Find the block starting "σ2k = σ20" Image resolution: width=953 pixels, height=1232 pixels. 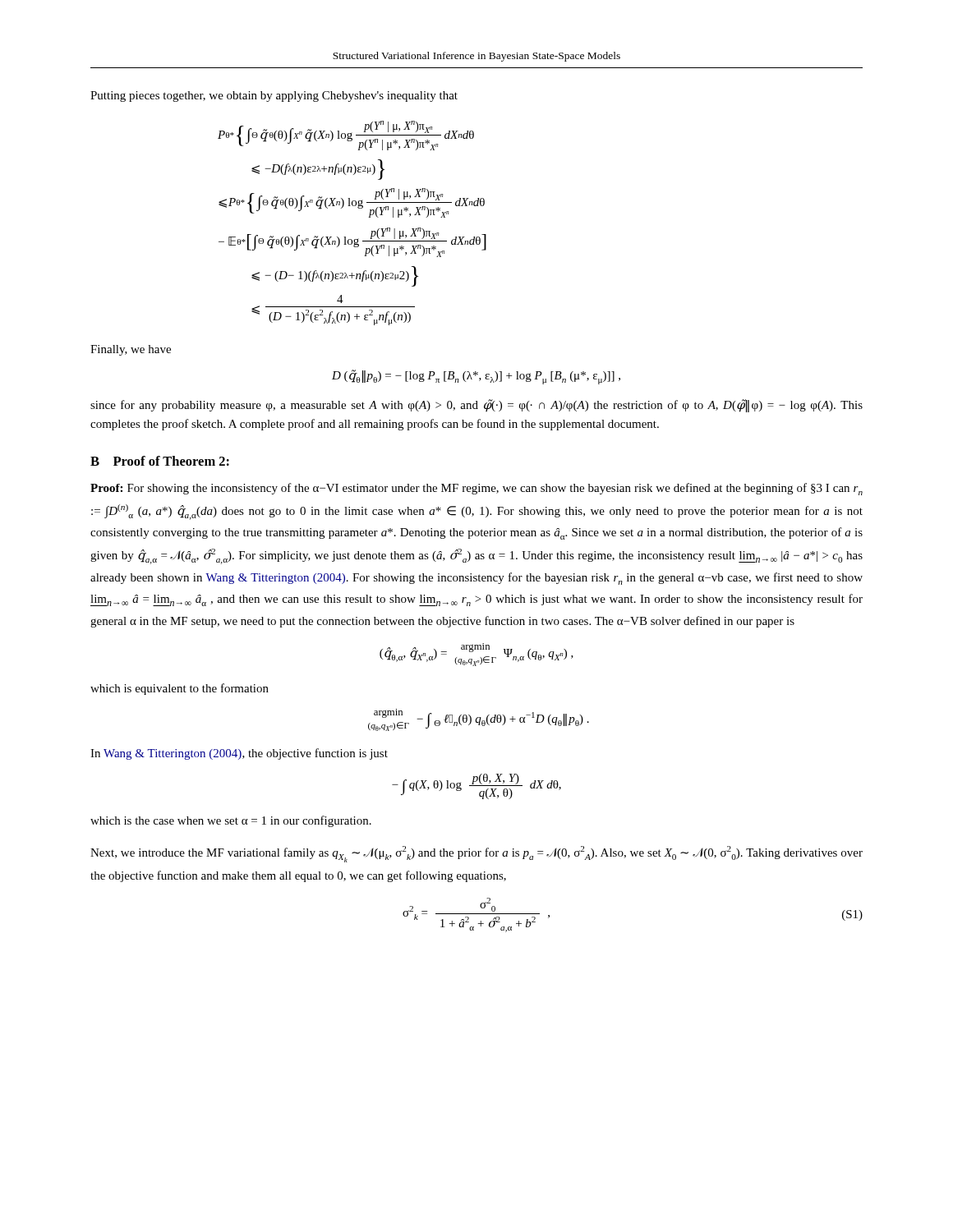[488, 914]
